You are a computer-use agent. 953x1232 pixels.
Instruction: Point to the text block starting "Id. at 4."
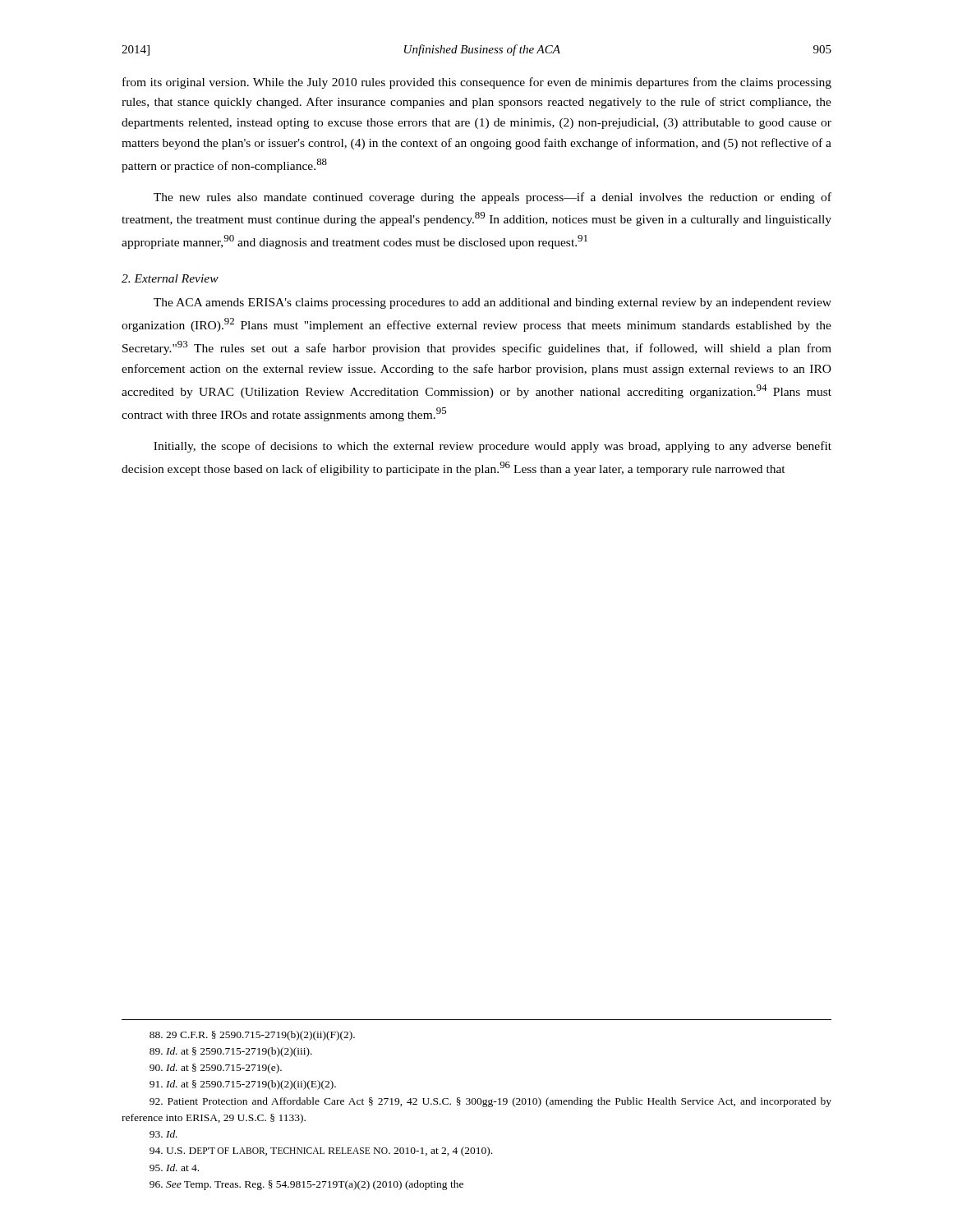[x=174, y=1168]
